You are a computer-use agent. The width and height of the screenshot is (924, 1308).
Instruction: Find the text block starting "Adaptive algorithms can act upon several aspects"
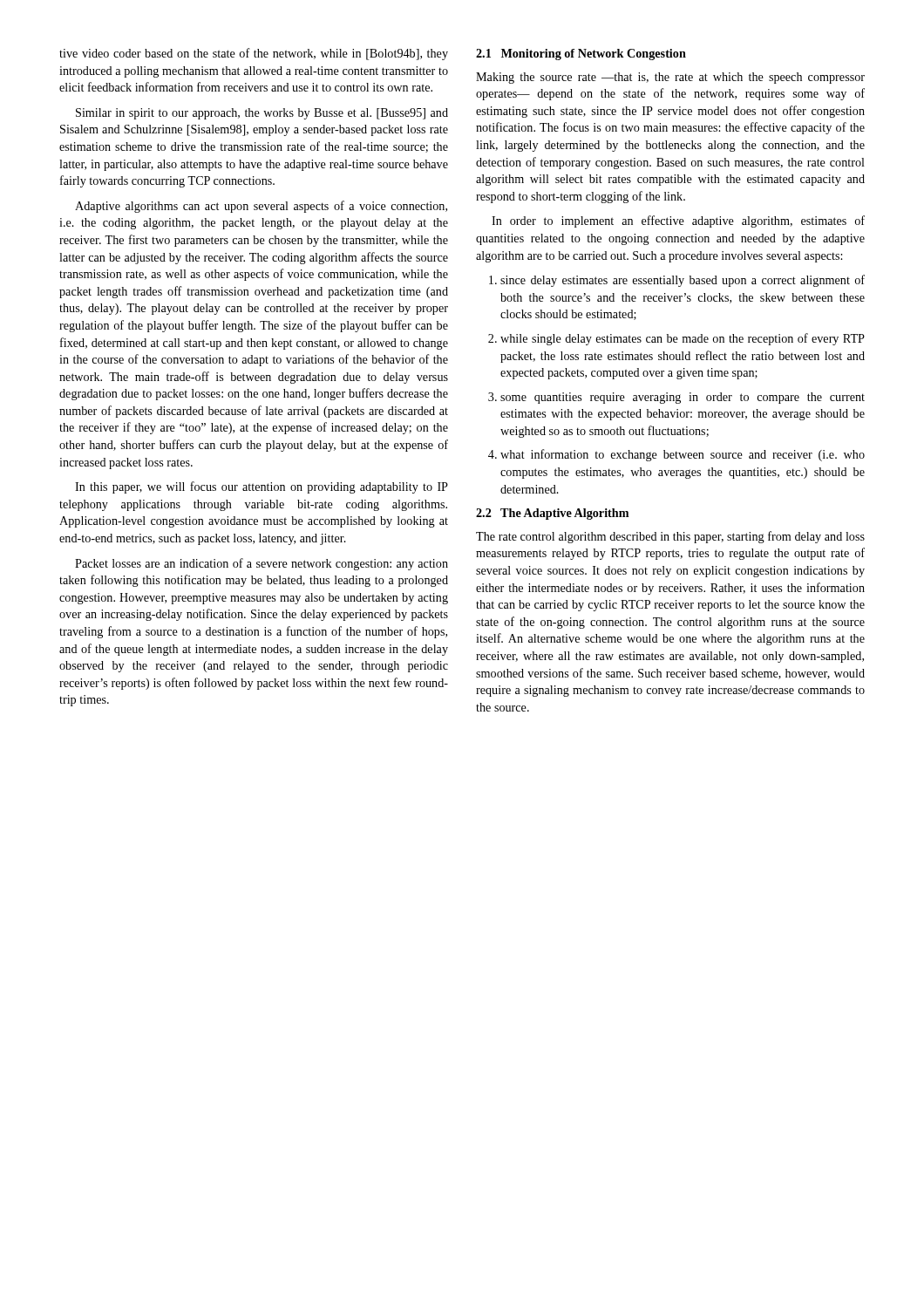click(254, 334)
